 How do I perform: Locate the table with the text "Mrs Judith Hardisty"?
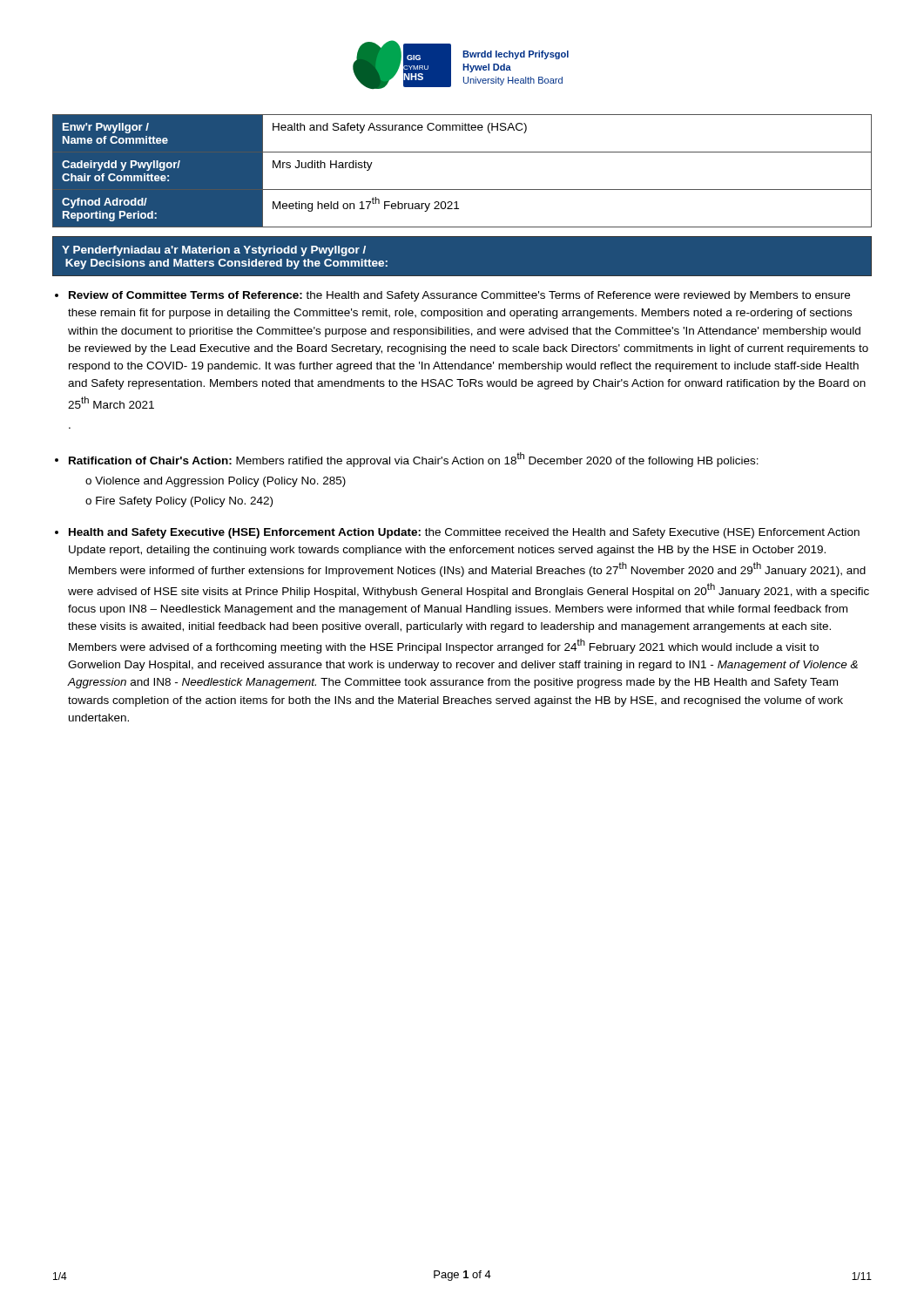pos(462,171)
